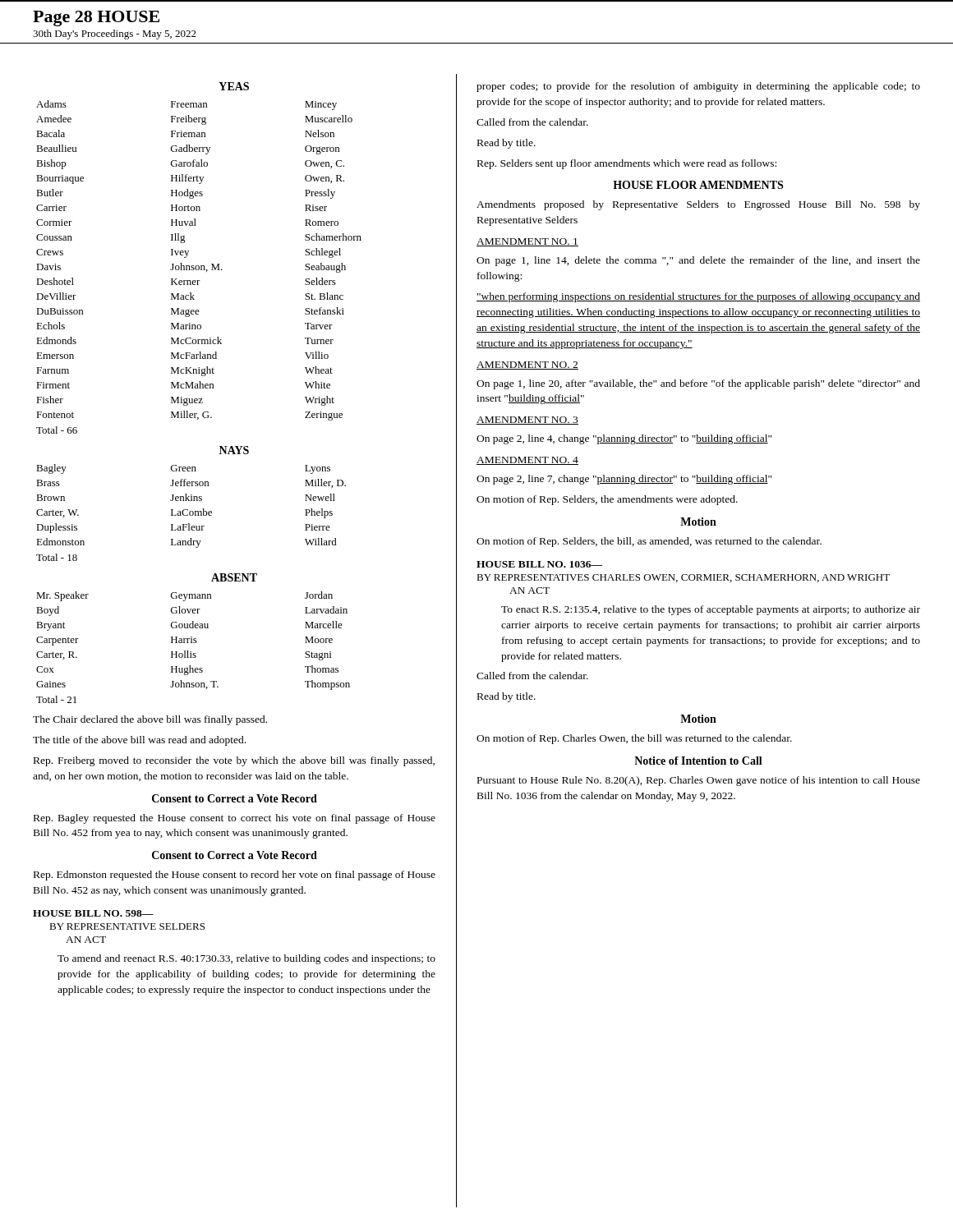The width and height of the screenshot is (953, 1232).
Task: Locate the block of text that opens with "On page 1, line 20,"
Action: point(698,391)
